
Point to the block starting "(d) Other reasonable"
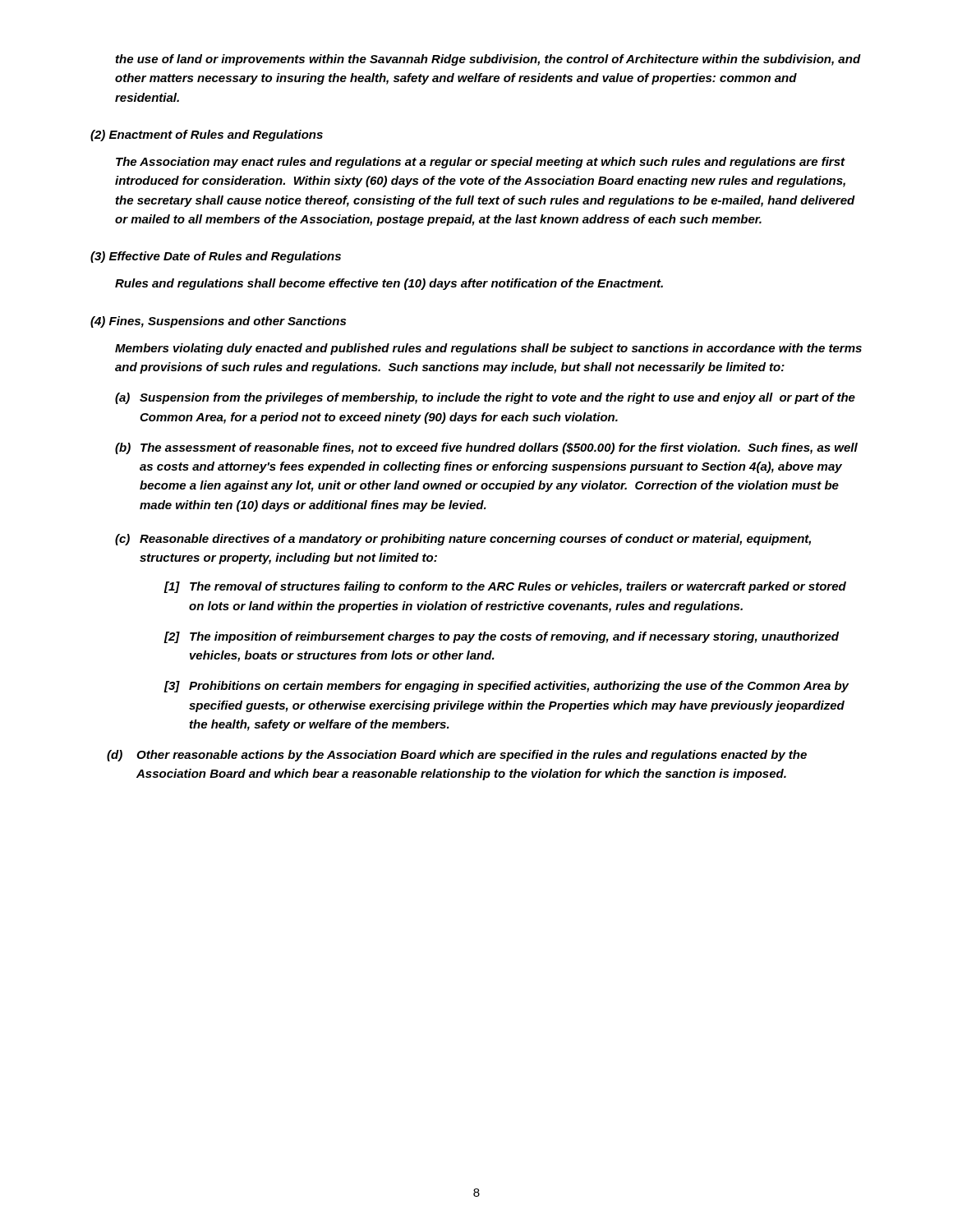click(485, 764)
